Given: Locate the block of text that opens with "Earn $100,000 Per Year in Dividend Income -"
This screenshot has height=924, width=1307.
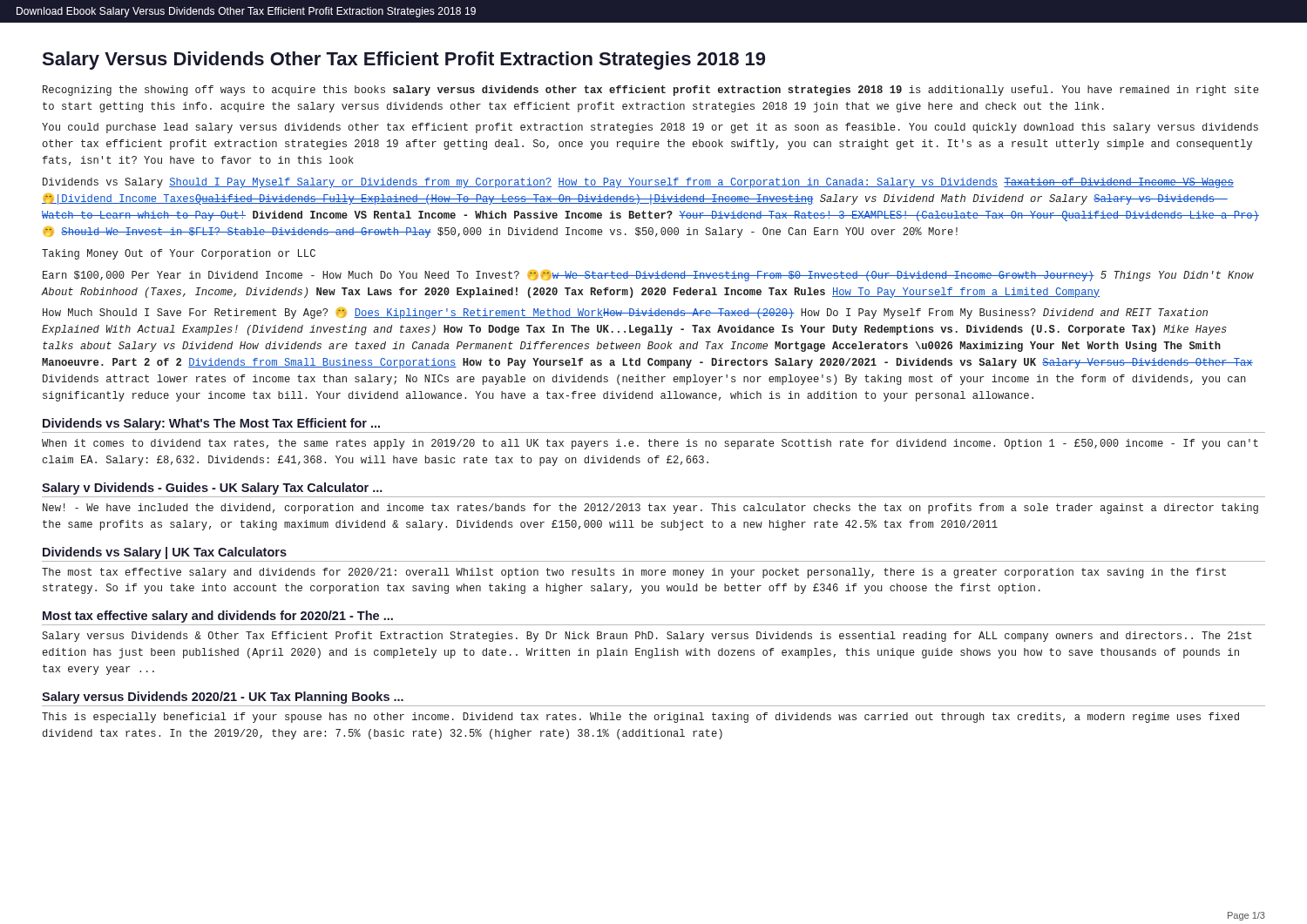Looking at the screenshot, I should coord(648,284).
